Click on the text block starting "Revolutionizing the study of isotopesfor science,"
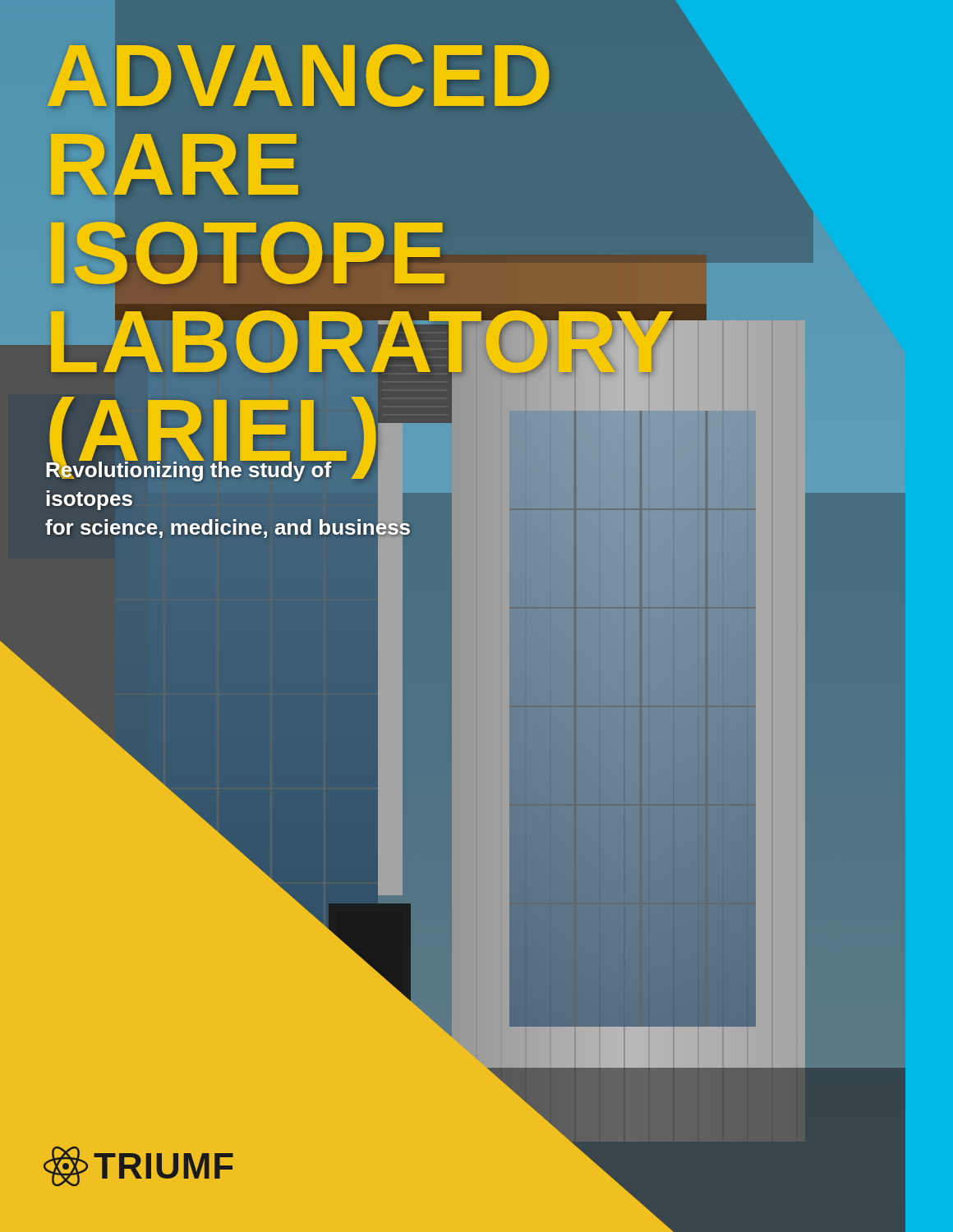The width and height of the screenshot is (953, 1232). 230,499
